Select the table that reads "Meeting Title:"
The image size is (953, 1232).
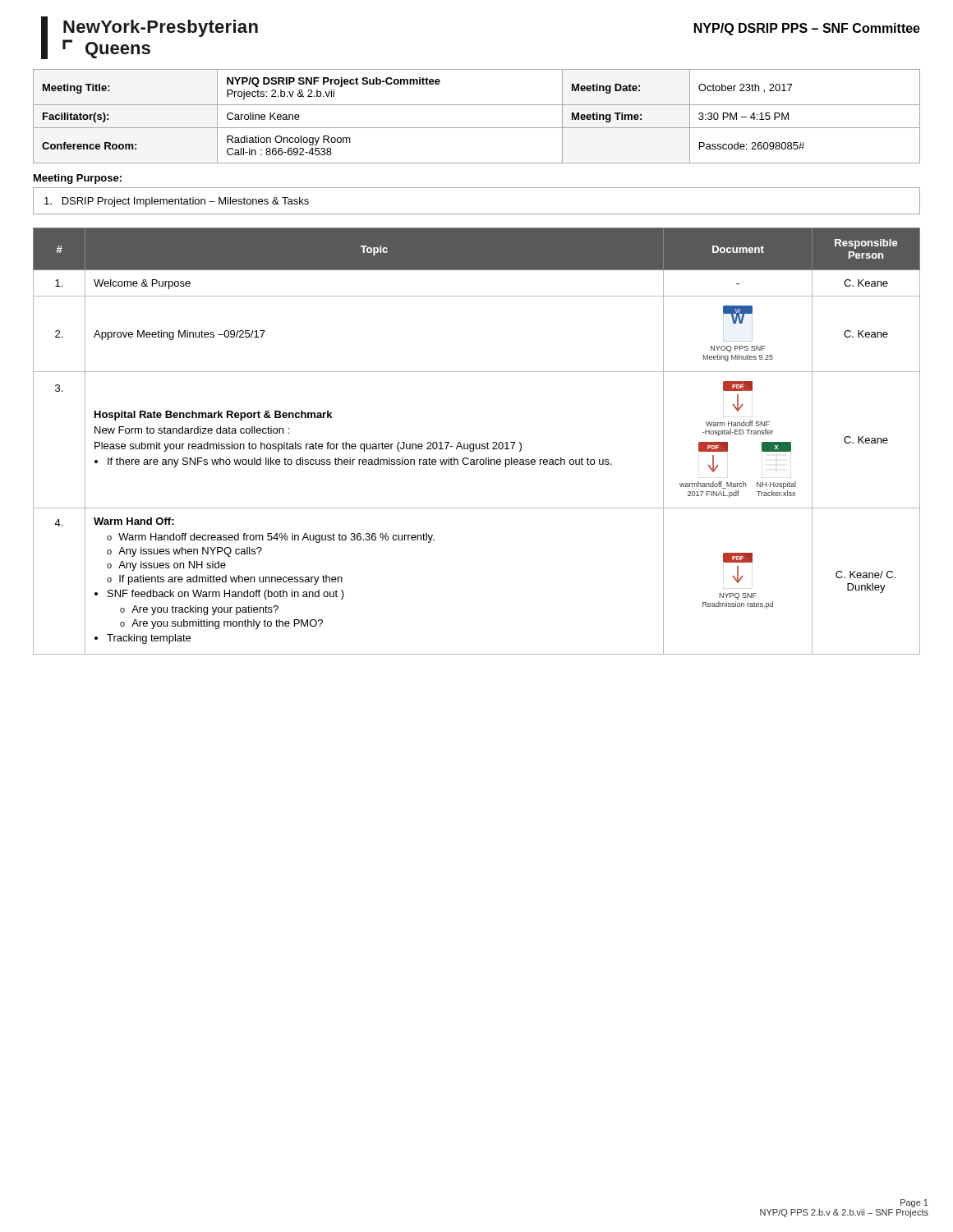tap(476, 116)
